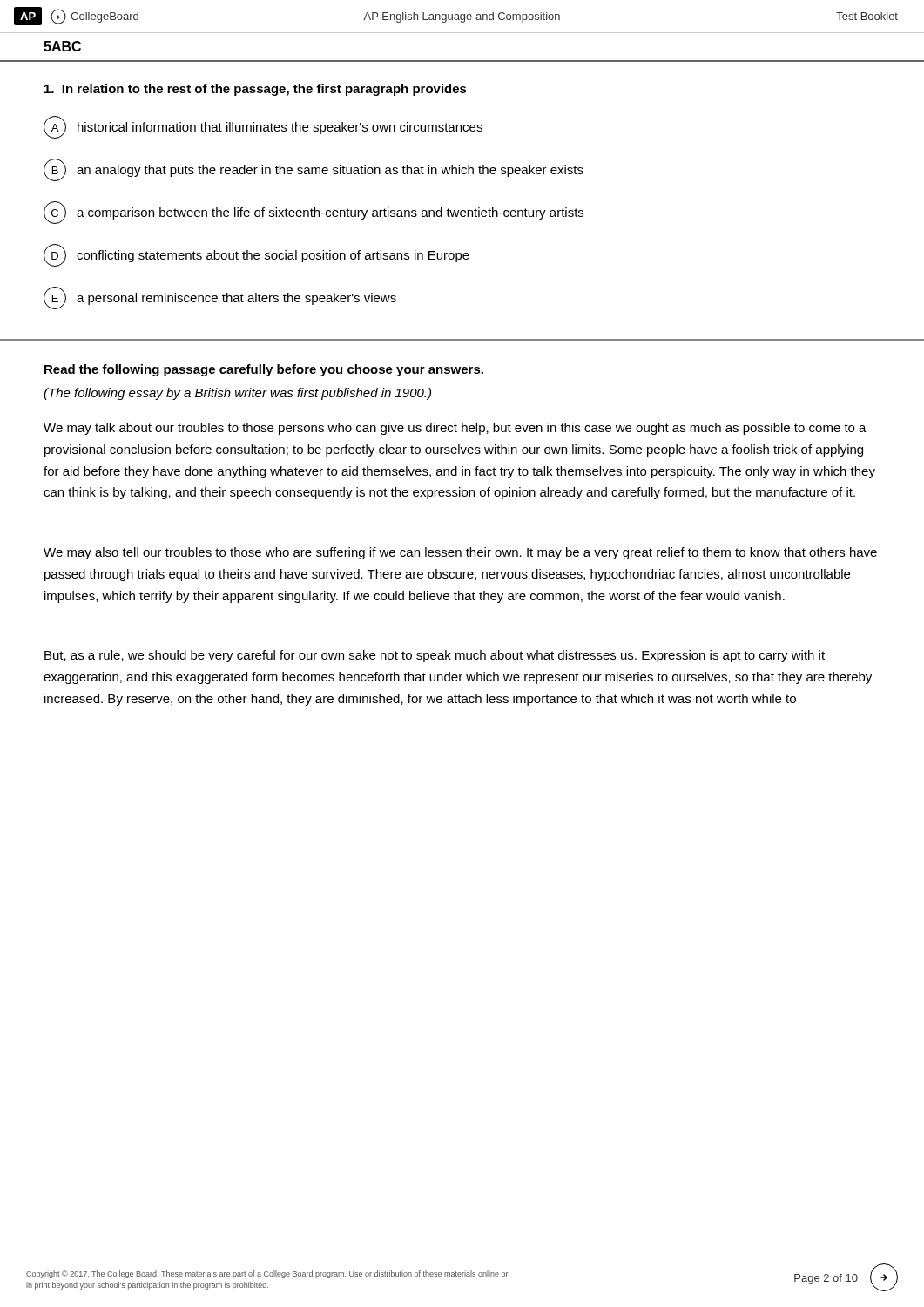Screen dimensions: 1307x924
Task: Click on the passage starting "B an analogy that puts the"
Action: tap(314, 170)
